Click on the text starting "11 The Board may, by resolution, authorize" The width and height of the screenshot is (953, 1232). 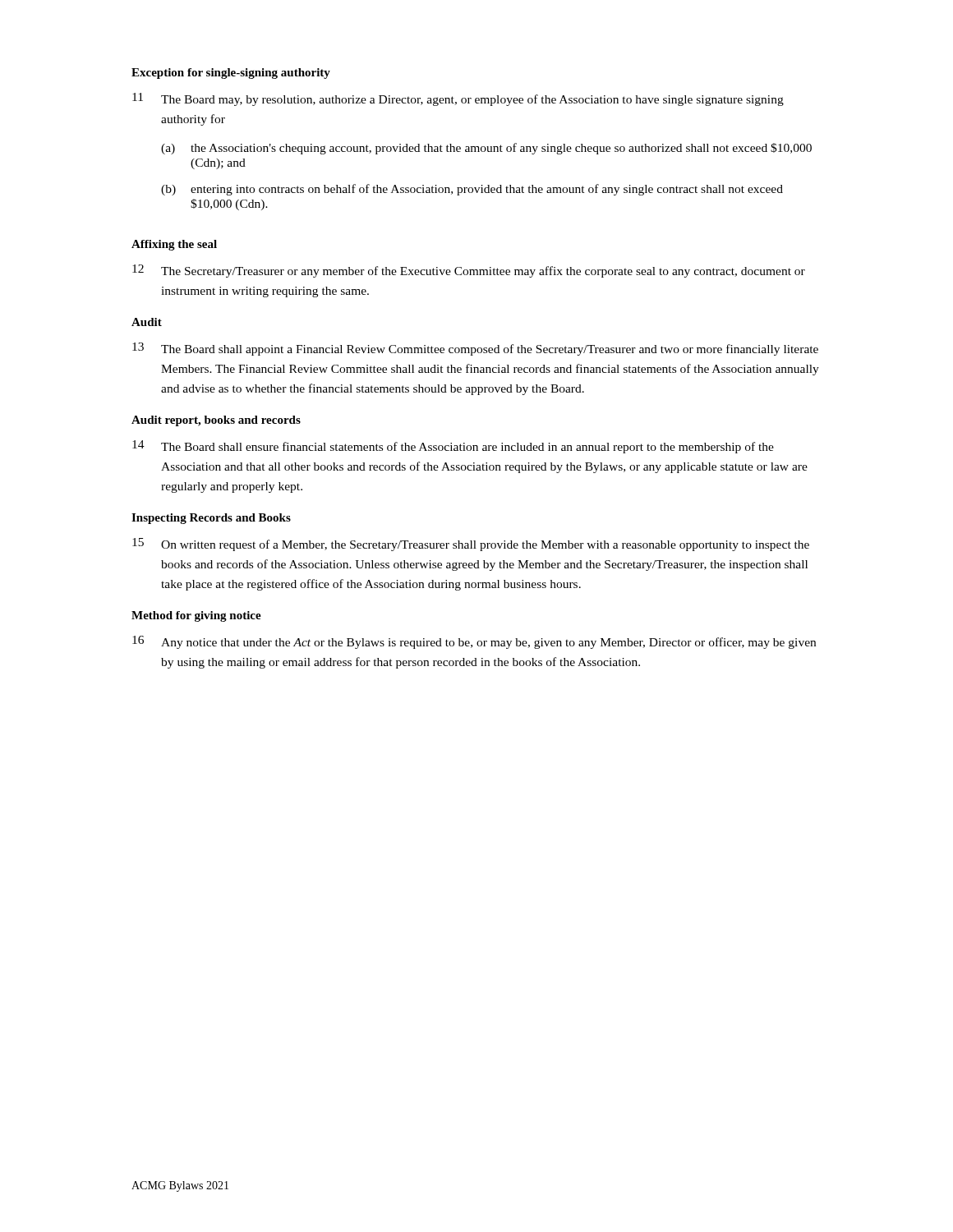(476, 156)
